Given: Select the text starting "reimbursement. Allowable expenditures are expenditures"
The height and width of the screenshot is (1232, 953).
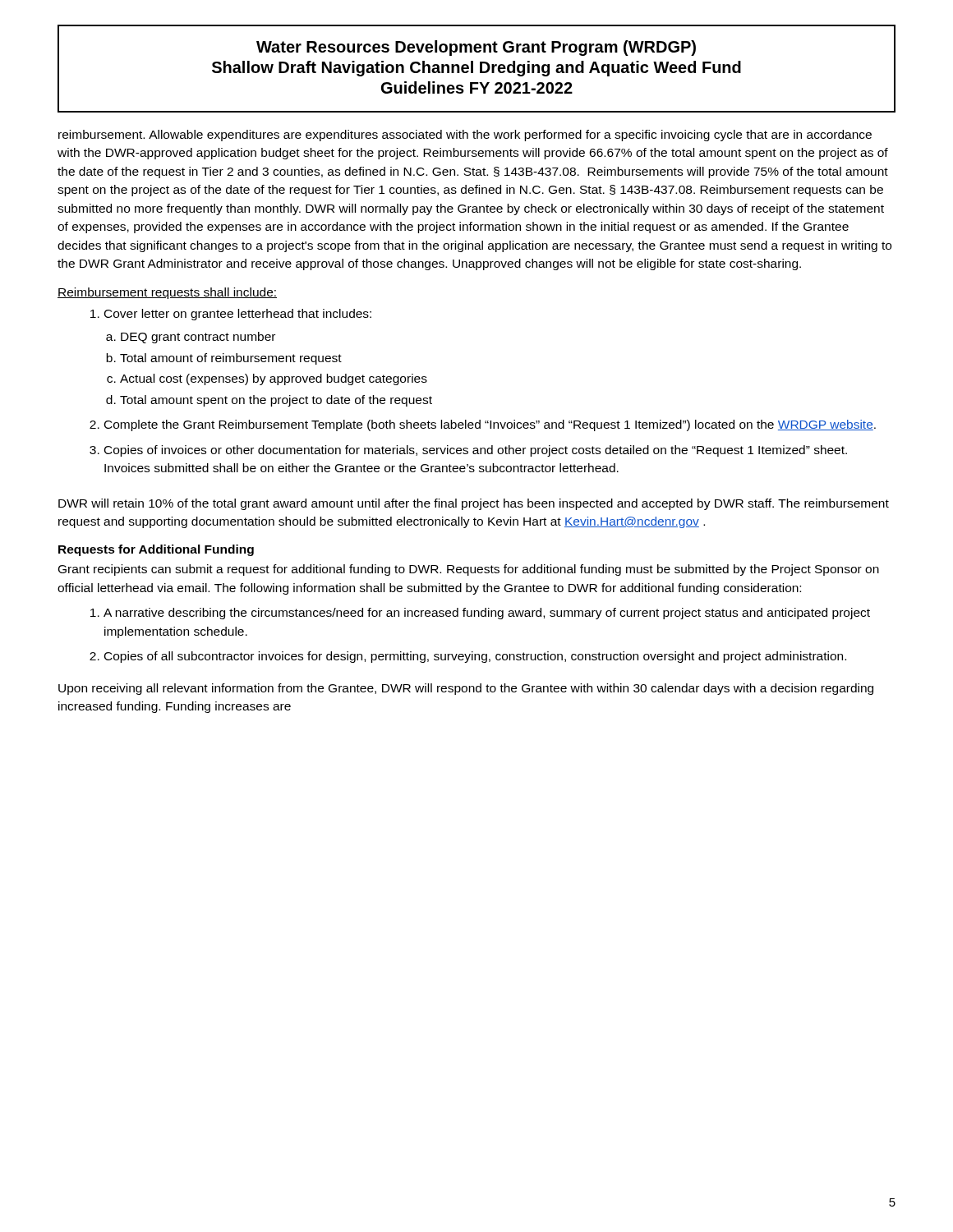Looking at the screenshot, I should pos(475,199).
